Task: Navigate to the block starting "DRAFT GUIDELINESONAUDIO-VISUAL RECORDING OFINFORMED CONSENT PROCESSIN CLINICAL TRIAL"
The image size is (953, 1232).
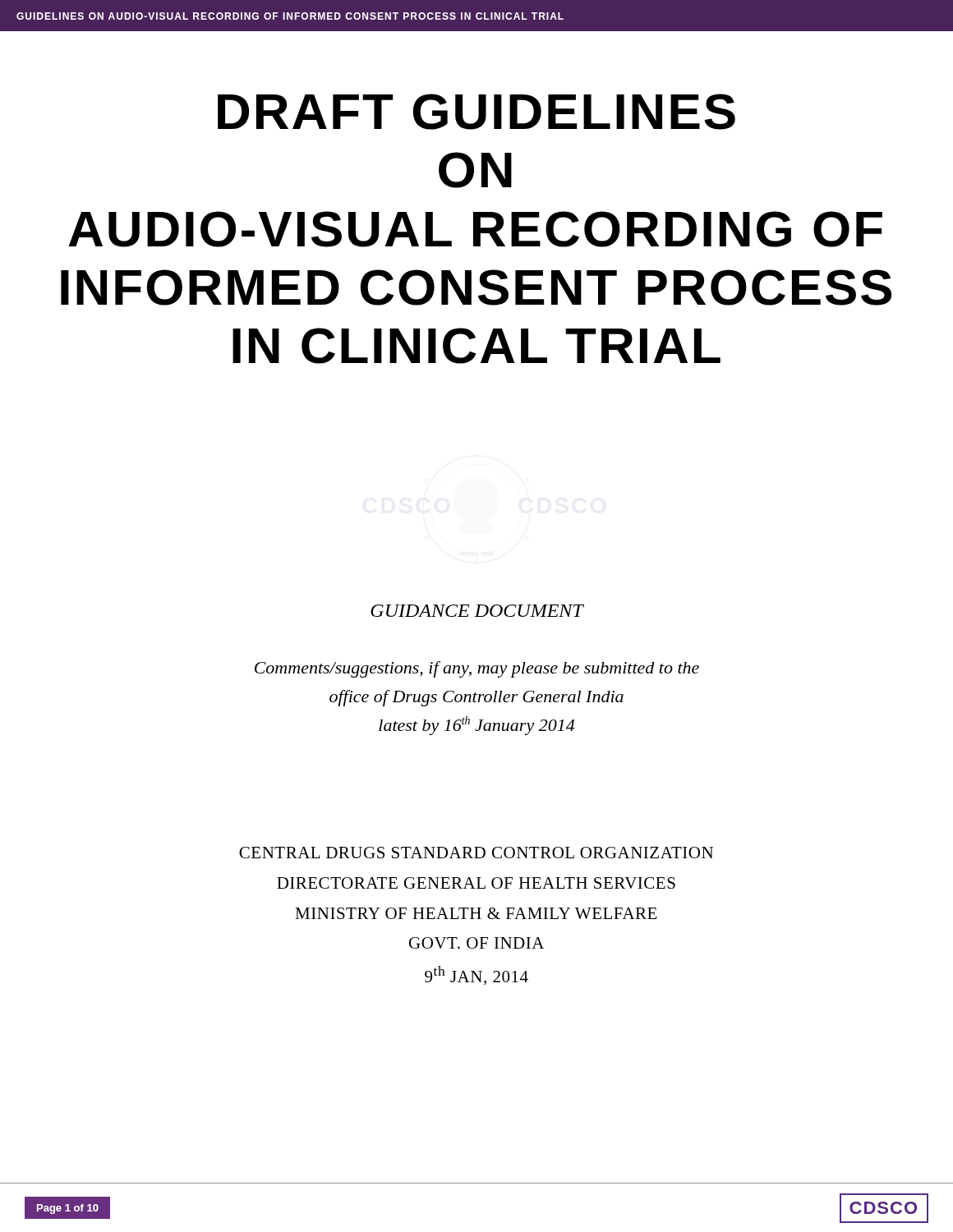Action: click(476, 229)
